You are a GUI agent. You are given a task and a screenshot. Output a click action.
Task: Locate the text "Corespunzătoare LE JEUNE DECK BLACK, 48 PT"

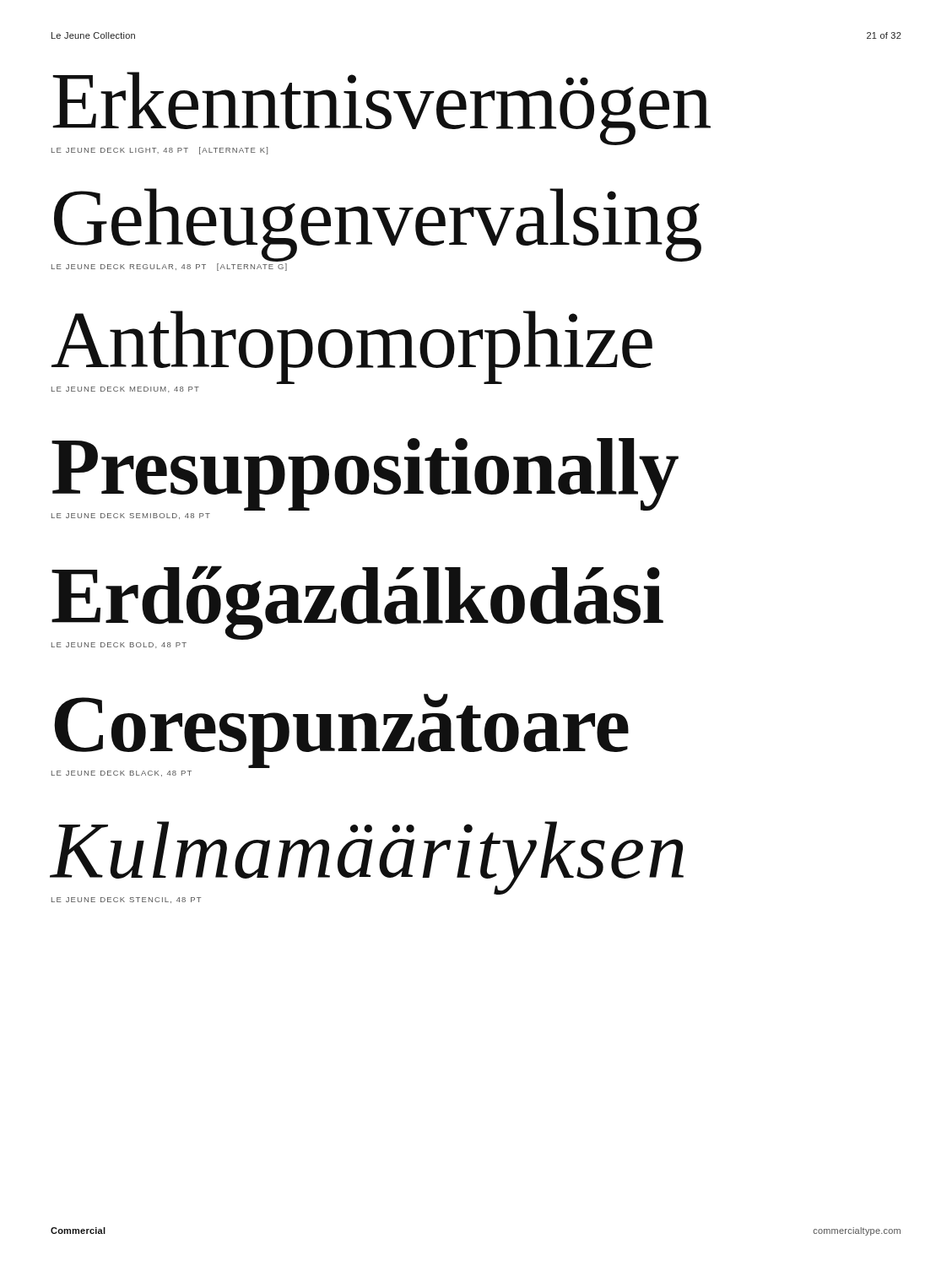476,730
